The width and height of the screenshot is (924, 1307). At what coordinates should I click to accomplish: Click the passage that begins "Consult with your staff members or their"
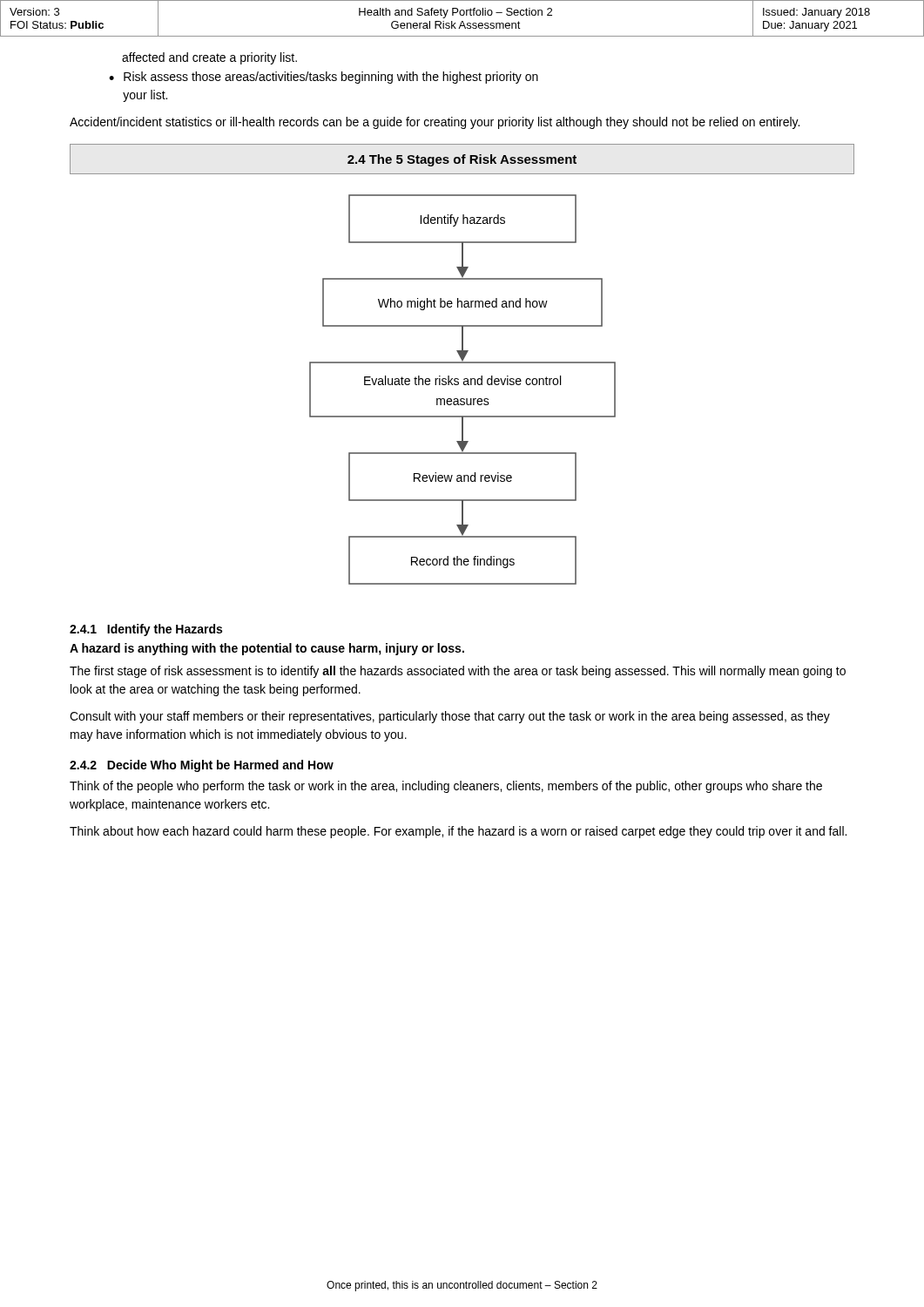click(x=450, y=725)
